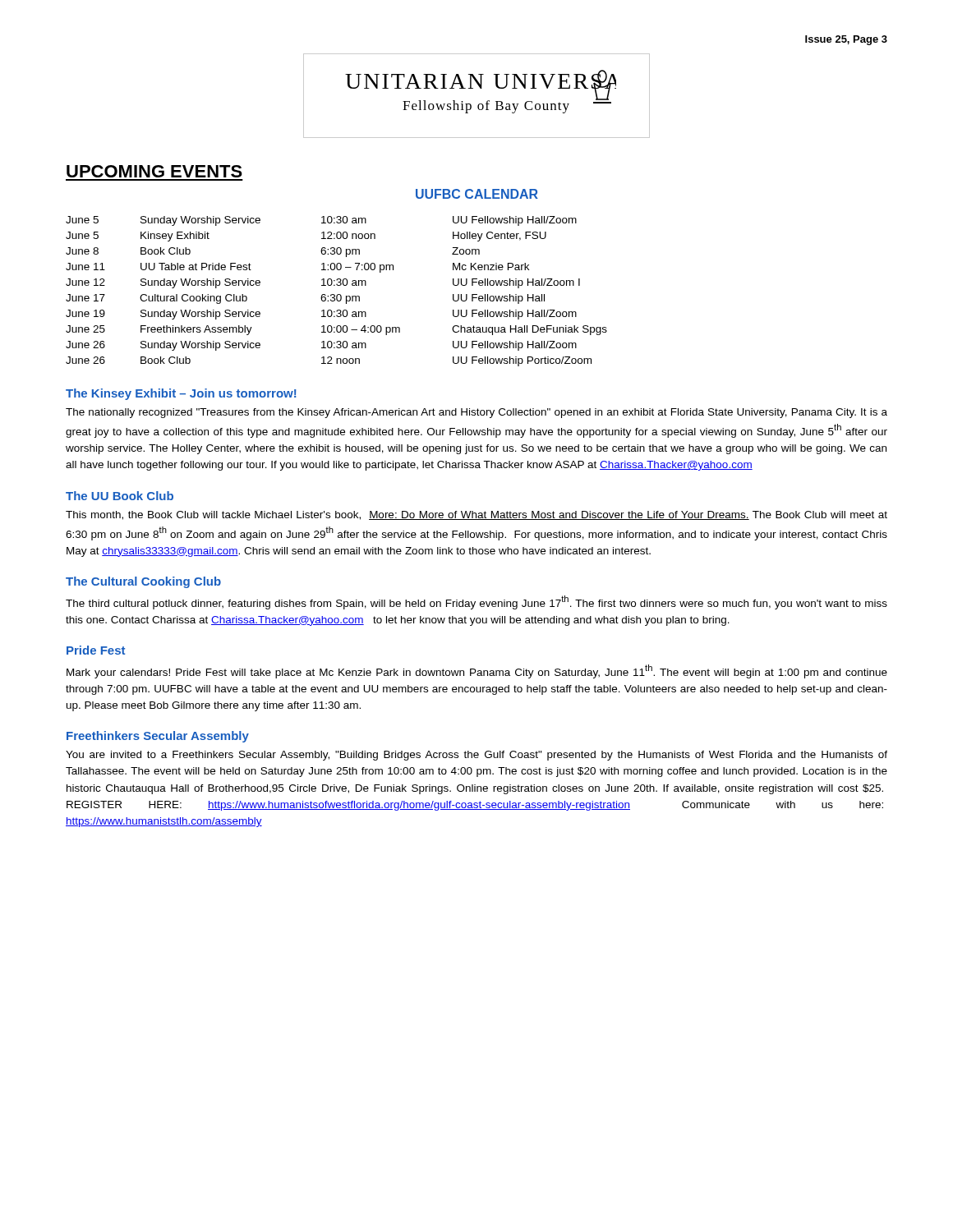Screen dimensions: 1232x953
Task: Point to "Freethinkers Secular Assembly"
Action: tap(157, 736)
